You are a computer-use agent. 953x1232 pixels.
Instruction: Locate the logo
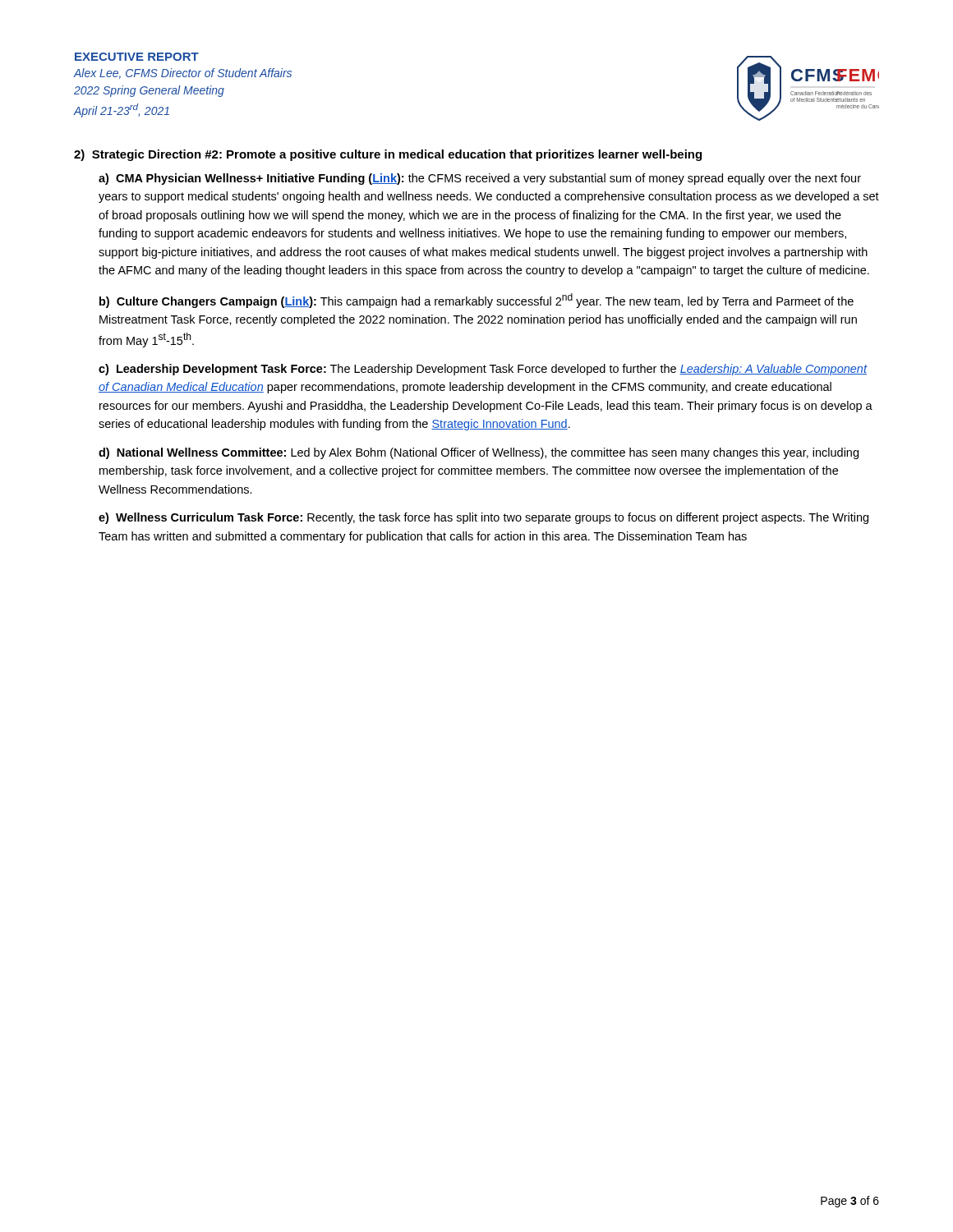pos(801,91)
